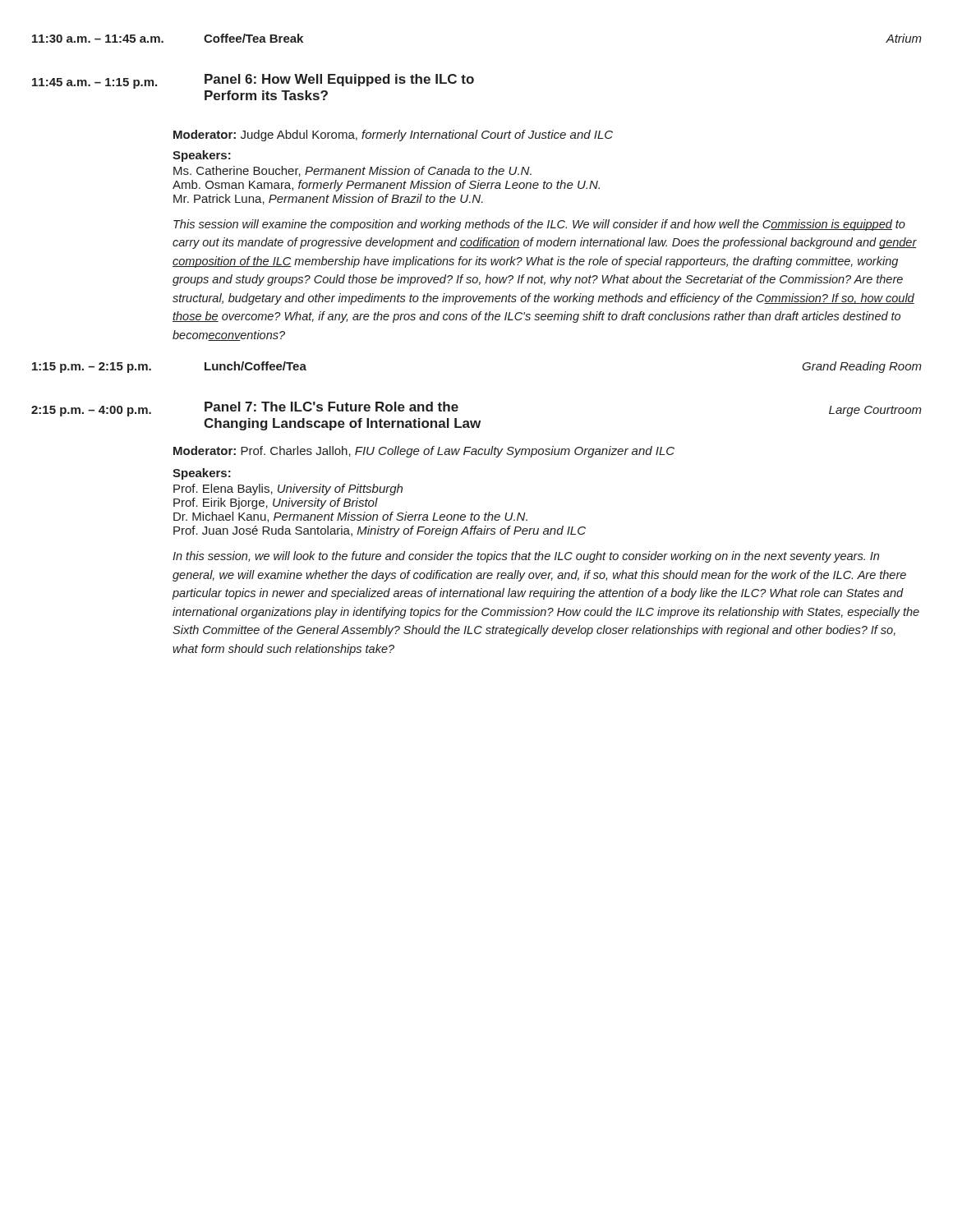This screenshot has height=1232, width=953.
Task: Locate the text block with the text "In this session, we will look to"
Action: pyautogui.click(x=546, y=602)
